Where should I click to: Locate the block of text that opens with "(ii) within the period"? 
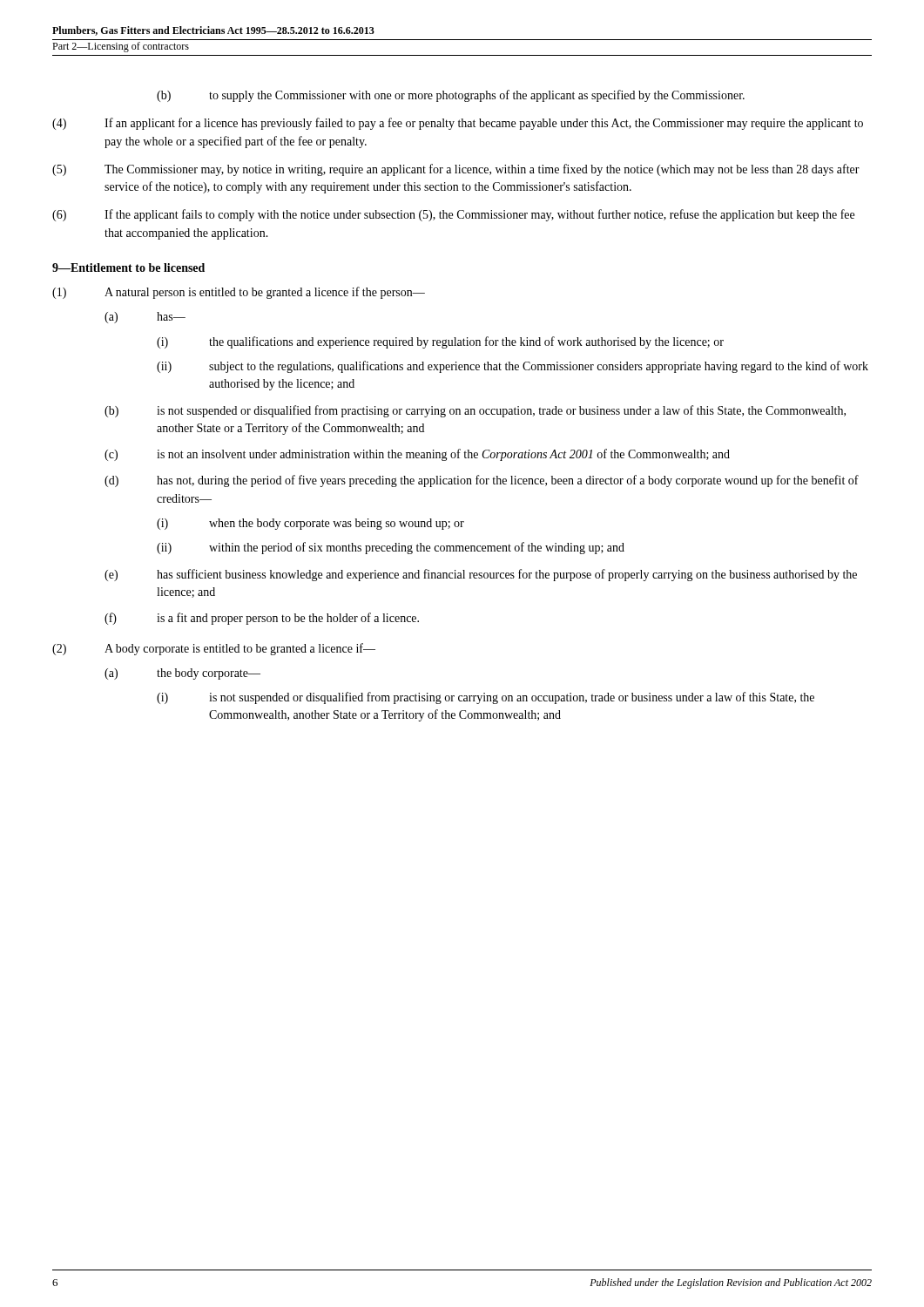pos(514,548)
